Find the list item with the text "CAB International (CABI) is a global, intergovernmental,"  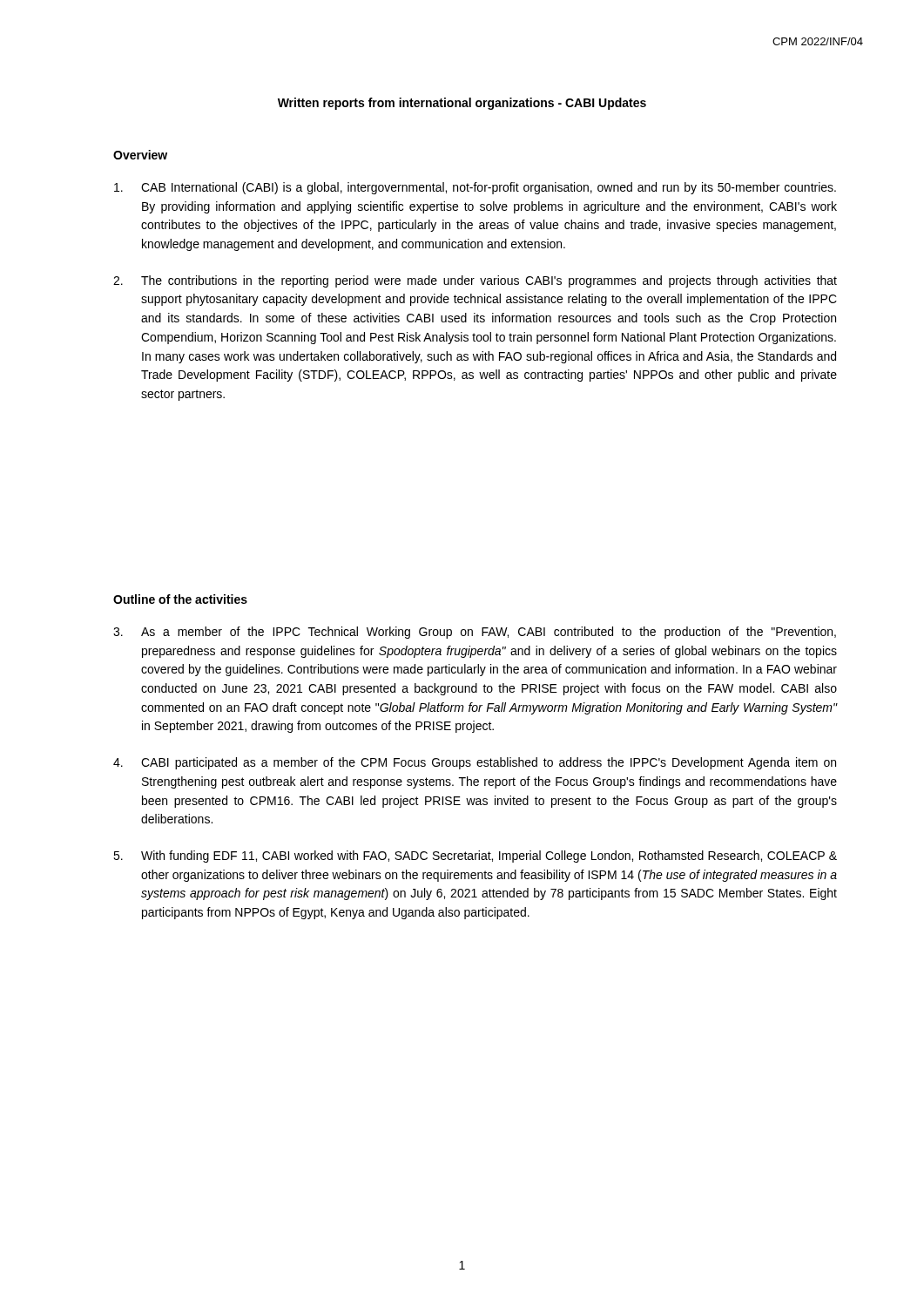pos(475,216)
